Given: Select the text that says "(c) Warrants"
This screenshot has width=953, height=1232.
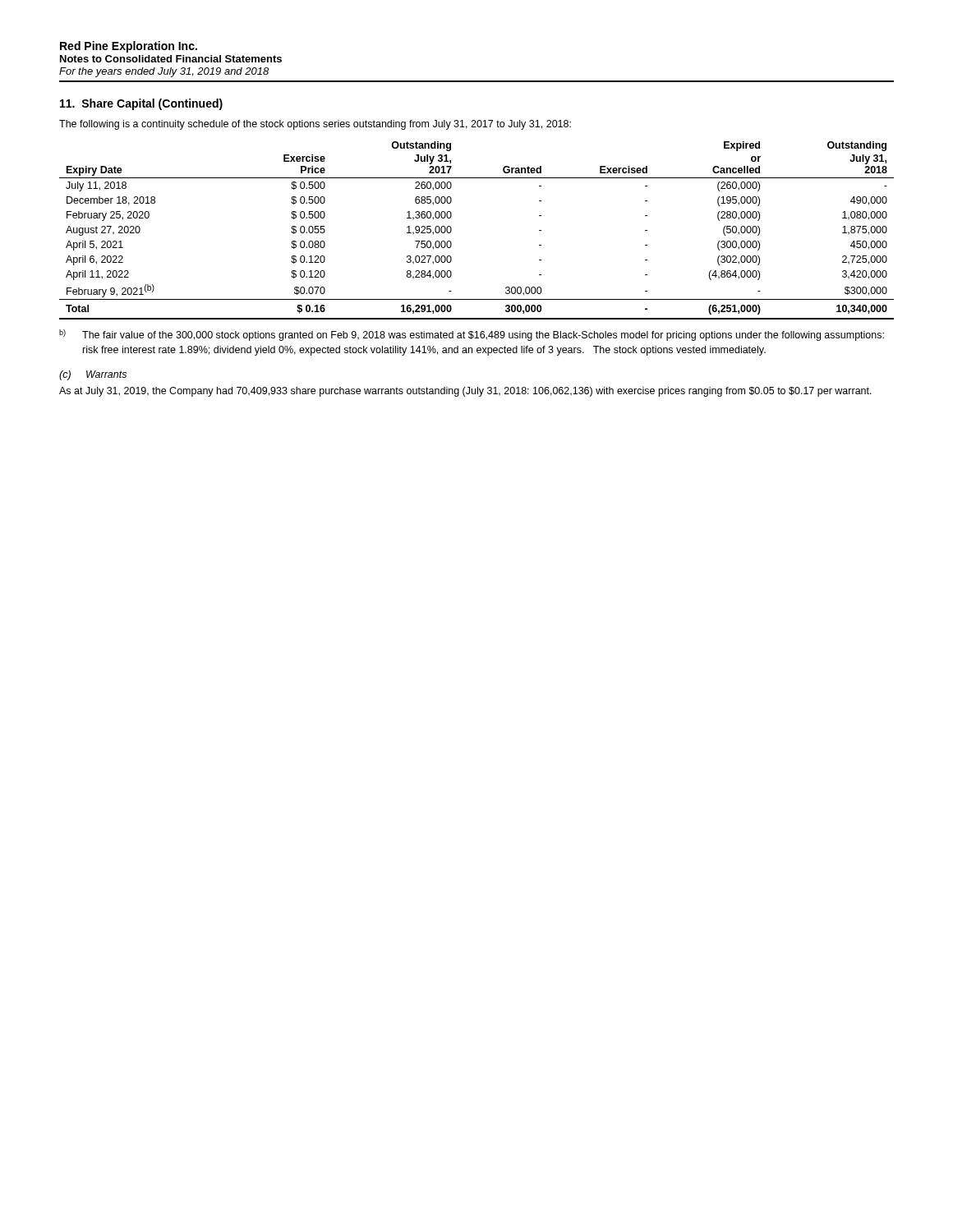Looking at the screenshot, I should pyautogui.click(x=93, y=375).
